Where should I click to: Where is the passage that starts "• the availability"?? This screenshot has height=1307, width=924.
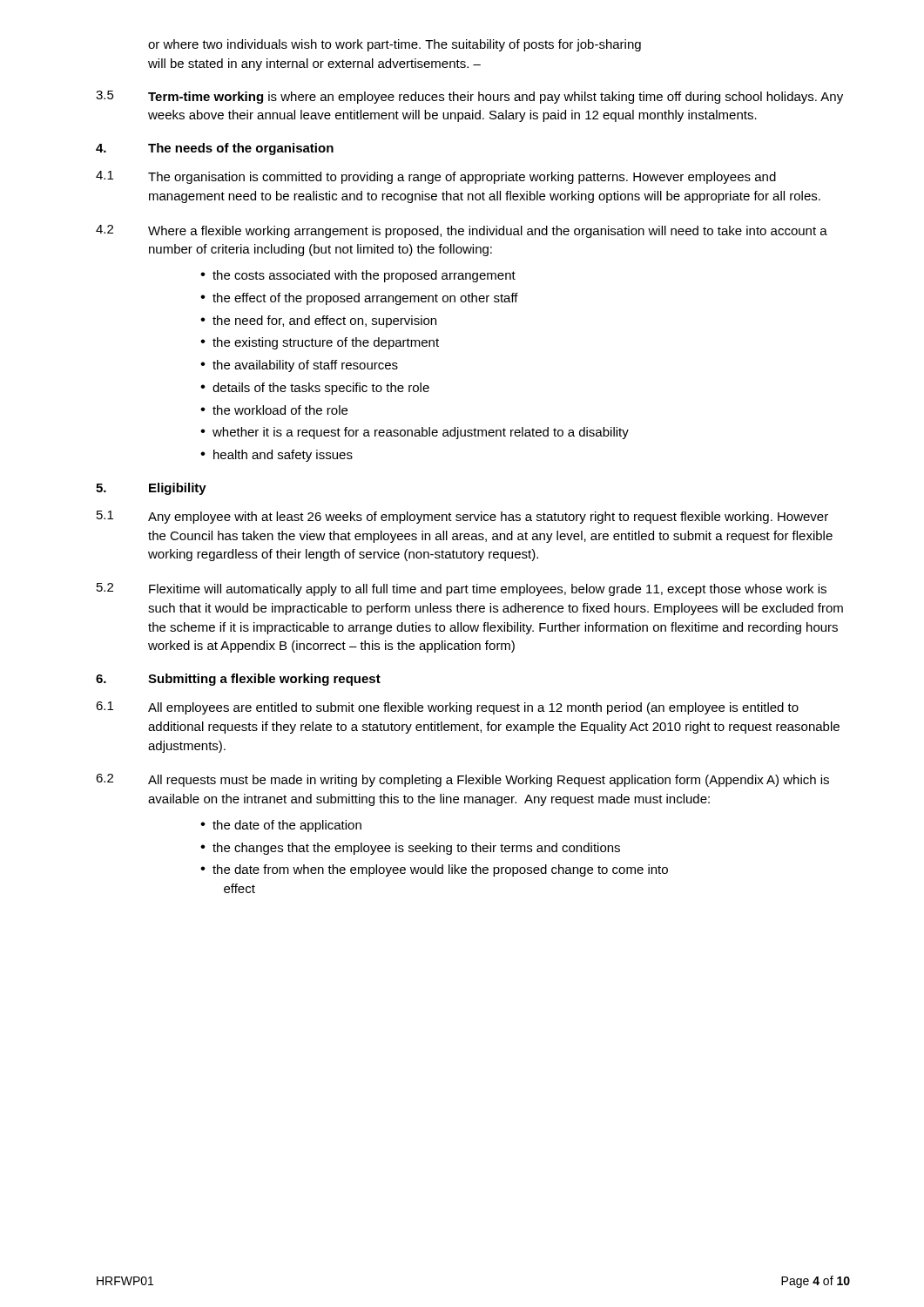click(299, 365)
